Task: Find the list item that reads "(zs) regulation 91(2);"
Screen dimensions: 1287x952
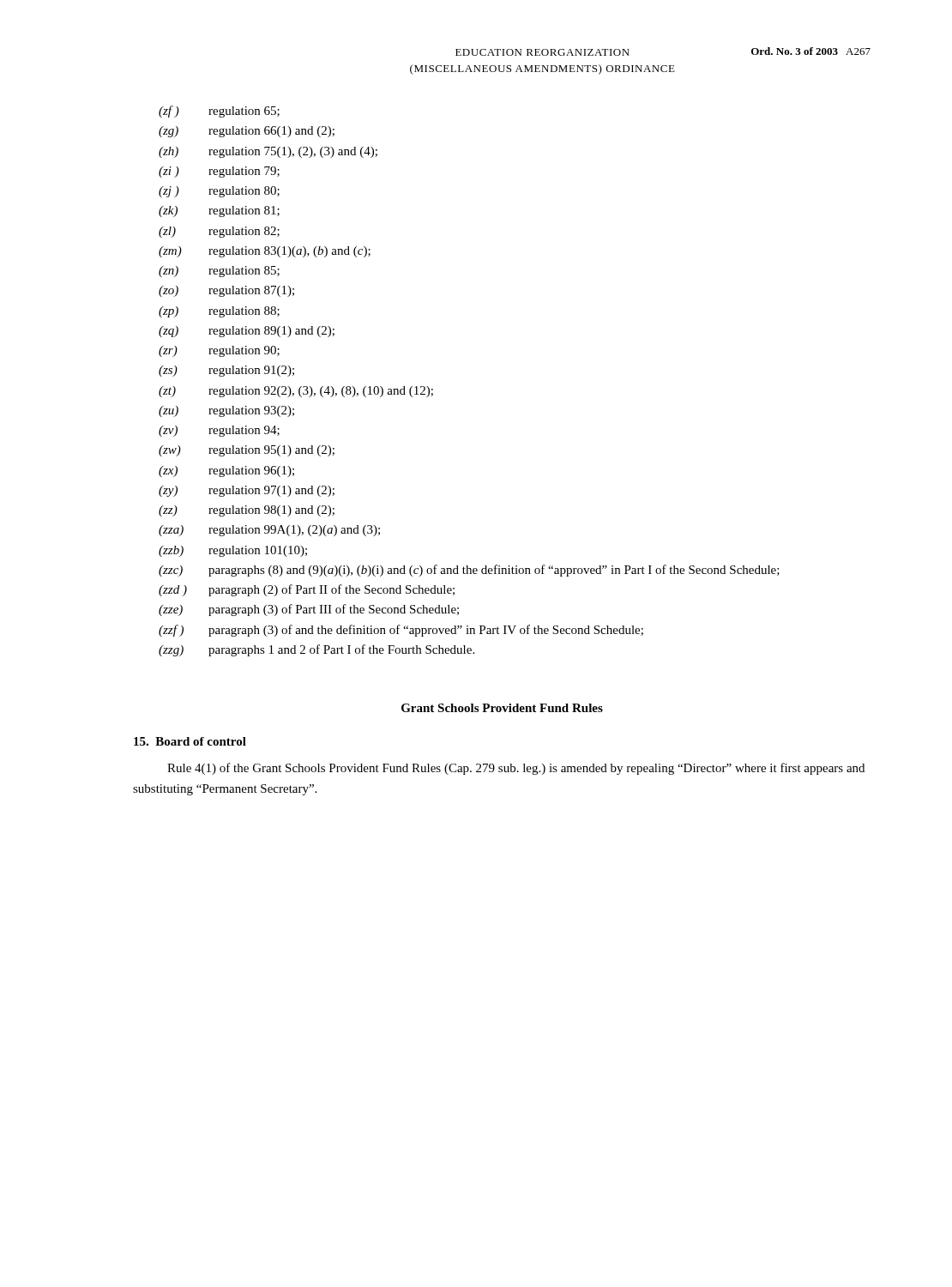Action: click(226, 371)
